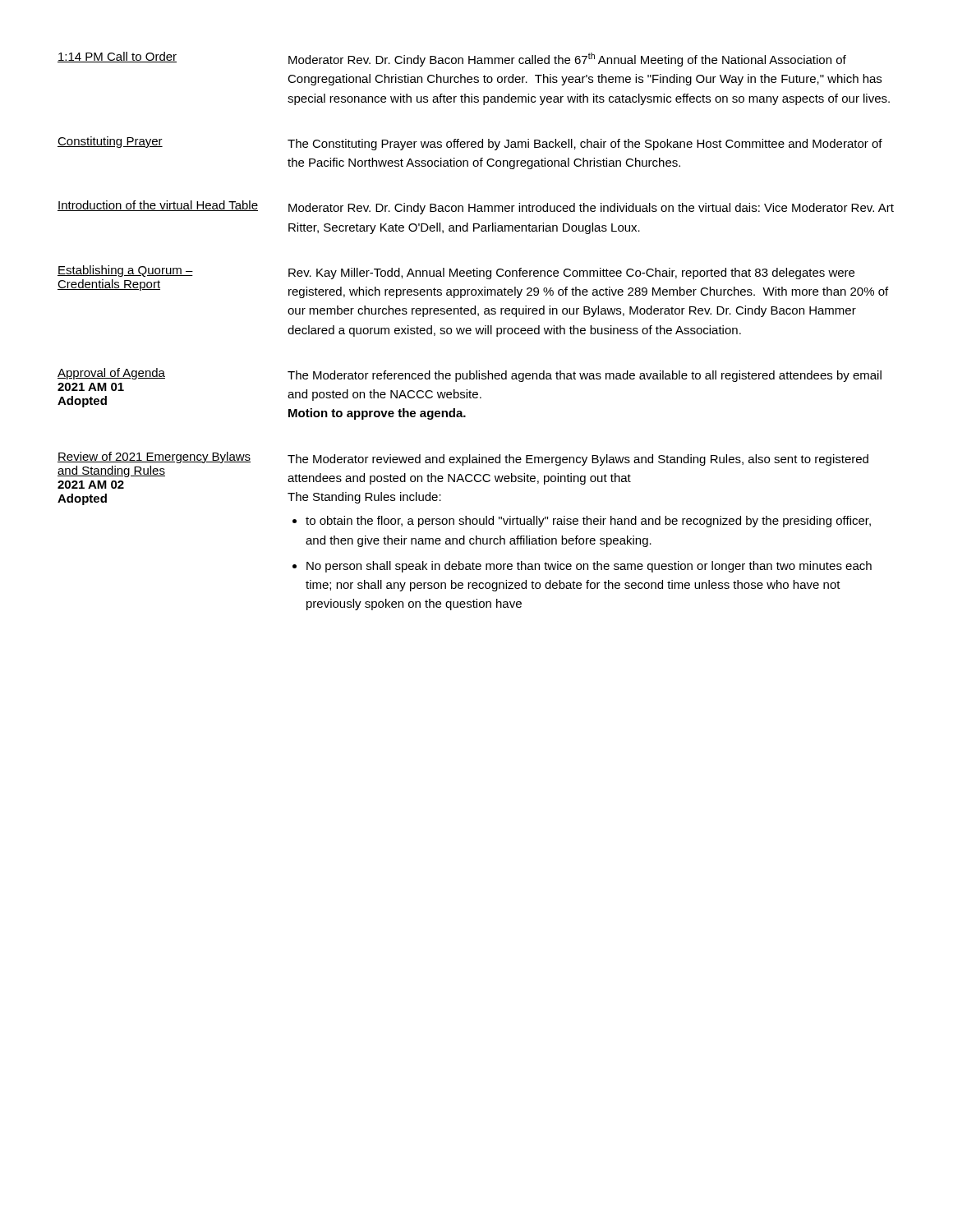Screen dimensions: 1232x953
Task: Locate the passage starting "to obtain the floor, a person"
Action: coord(589,530)
